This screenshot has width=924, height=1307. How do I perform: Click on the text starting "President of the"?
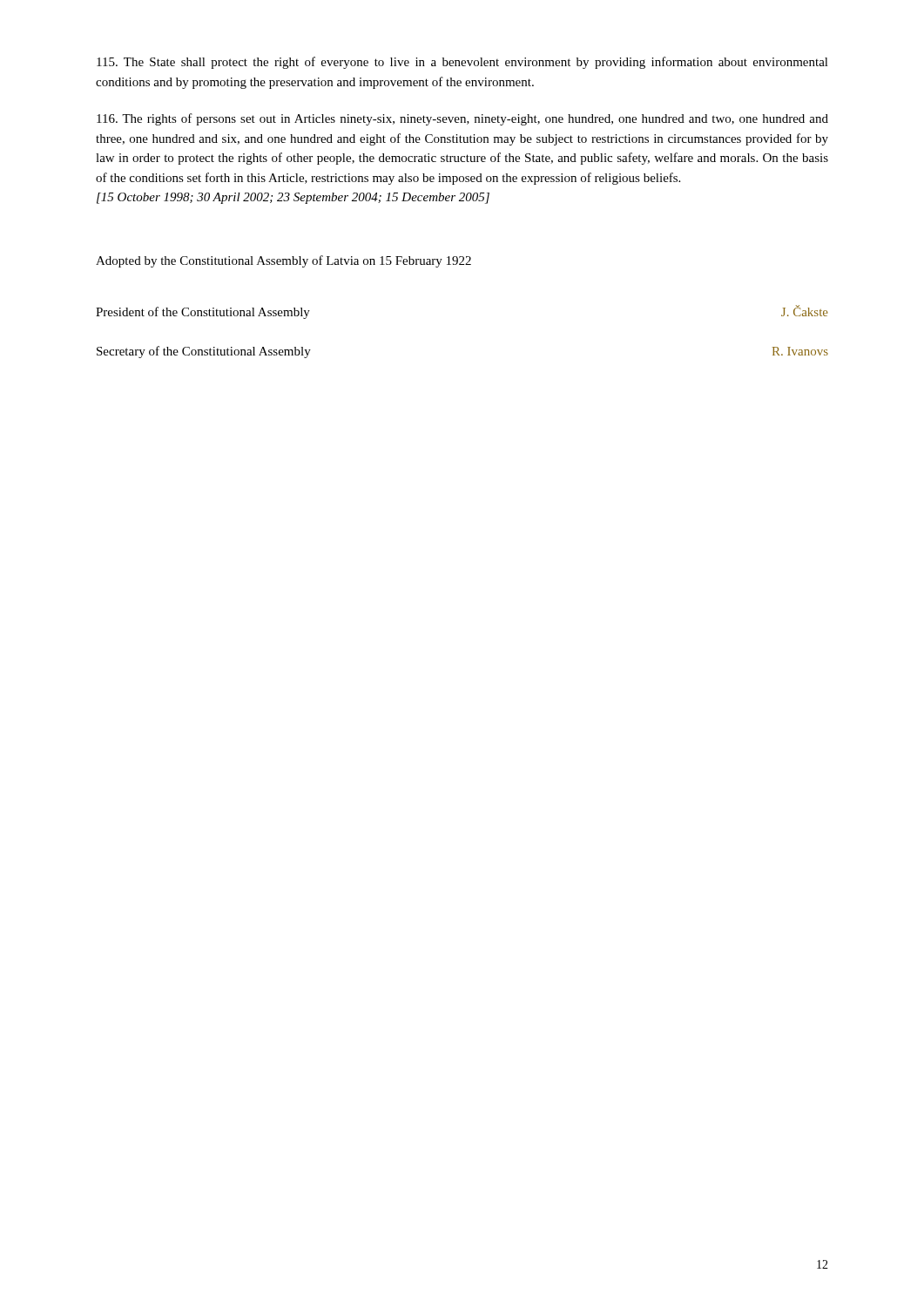[207, 312]
